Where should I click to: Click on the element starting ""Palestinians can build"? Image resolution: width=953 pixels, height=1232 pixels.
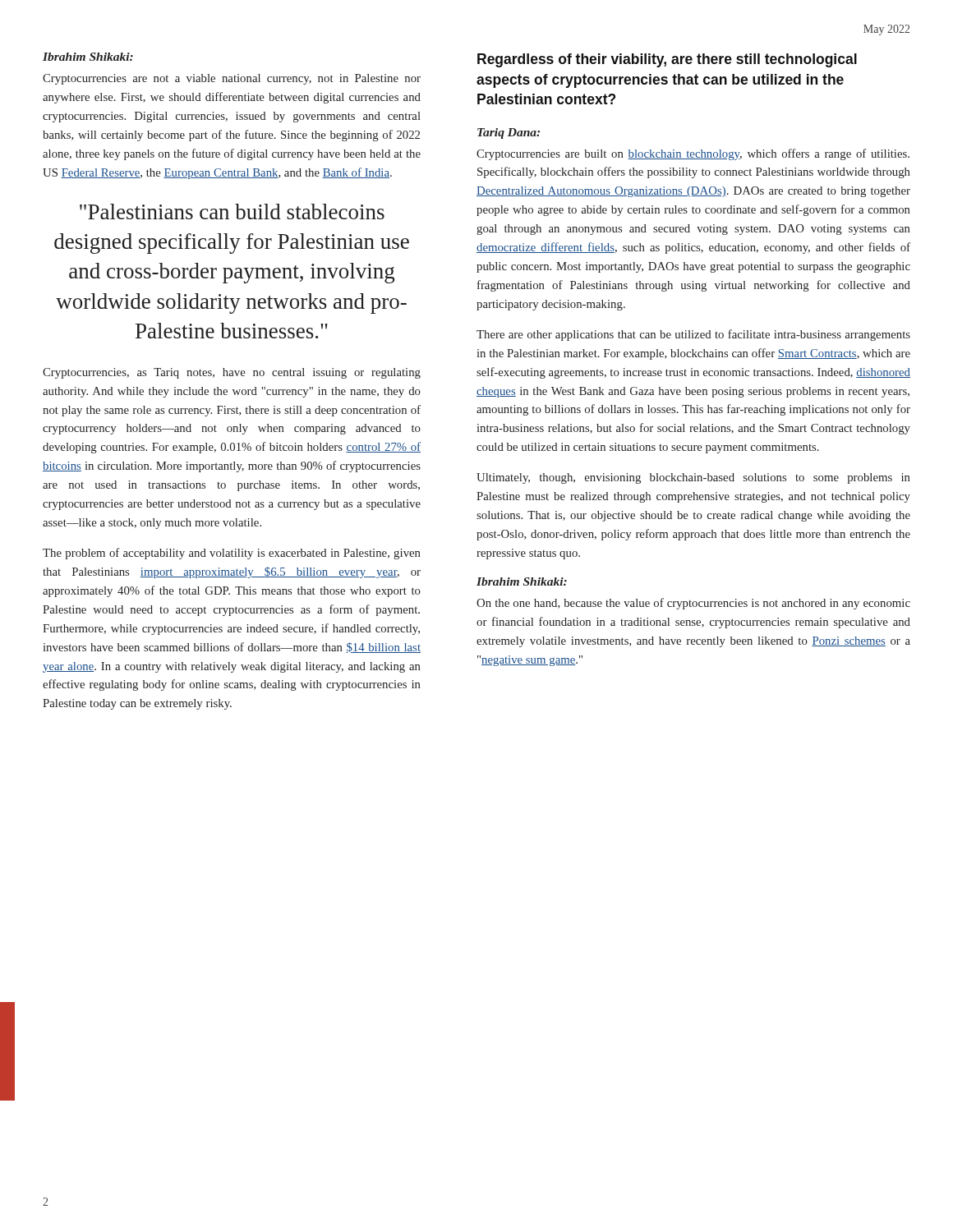click(x=232, y=271)
